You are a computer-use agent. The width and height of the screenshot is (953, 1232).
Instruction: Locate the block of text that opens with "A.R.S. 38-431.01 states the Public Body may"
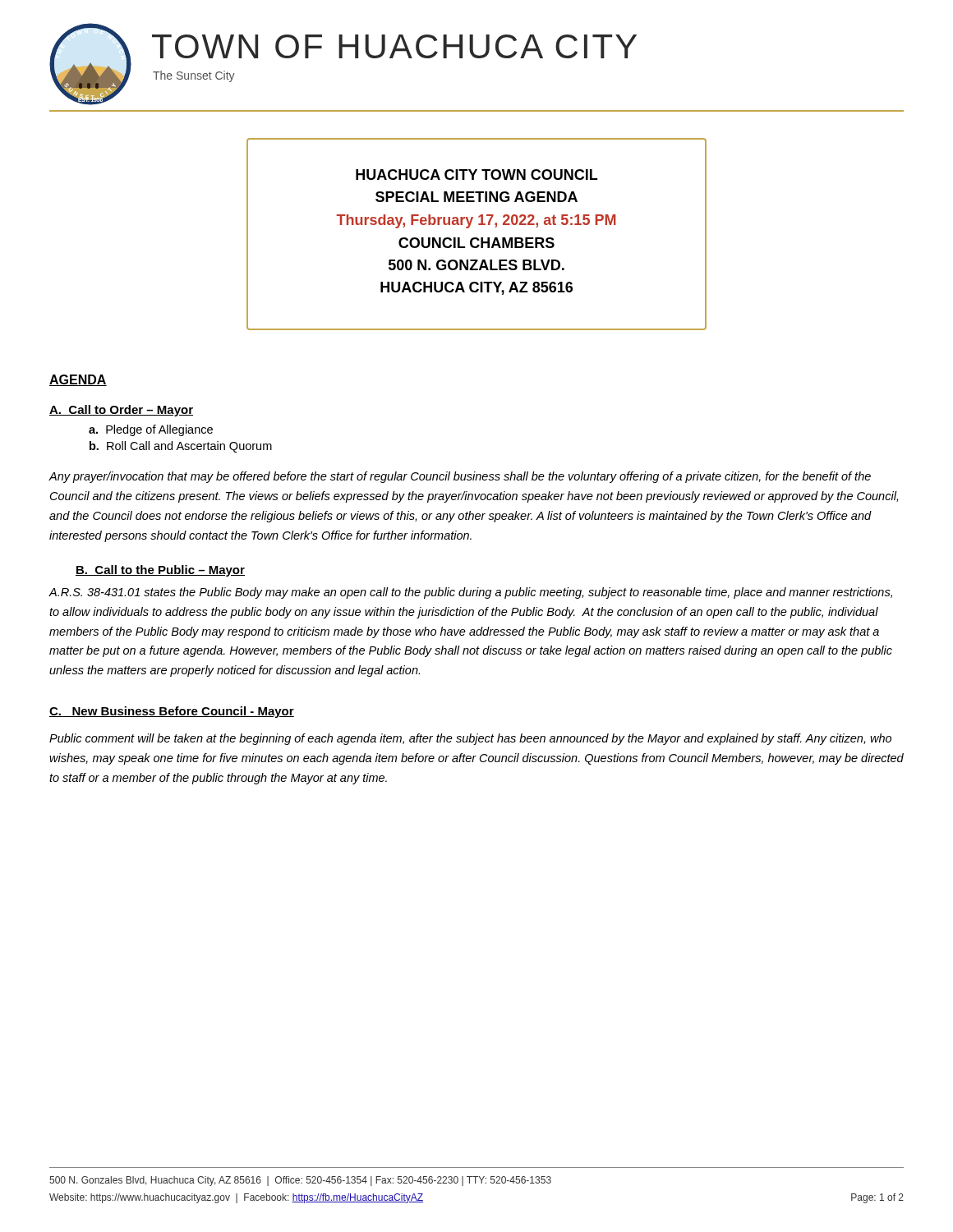point(471,631)
